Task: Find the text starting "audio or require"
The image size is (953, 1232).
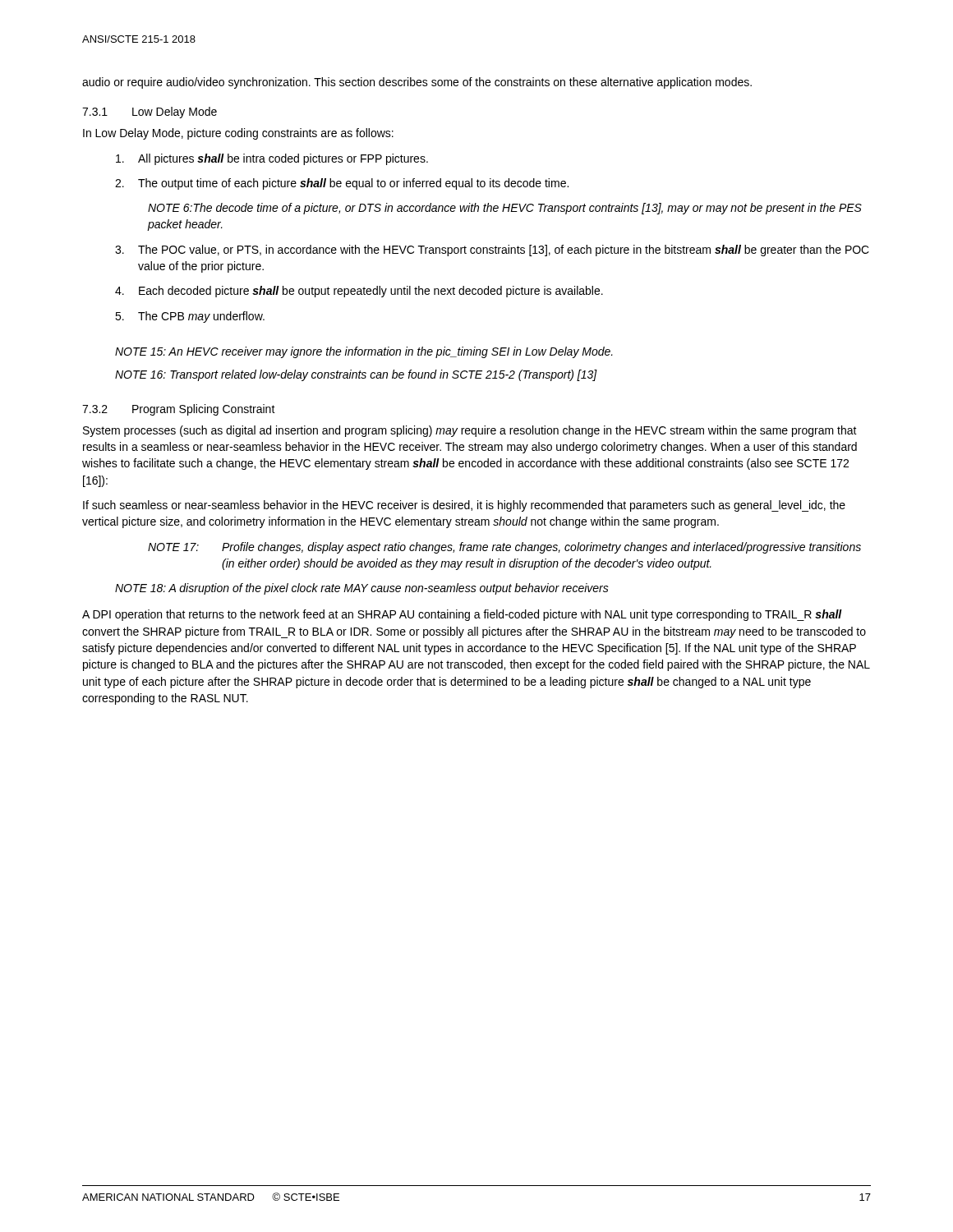Action: pos(417,82)
